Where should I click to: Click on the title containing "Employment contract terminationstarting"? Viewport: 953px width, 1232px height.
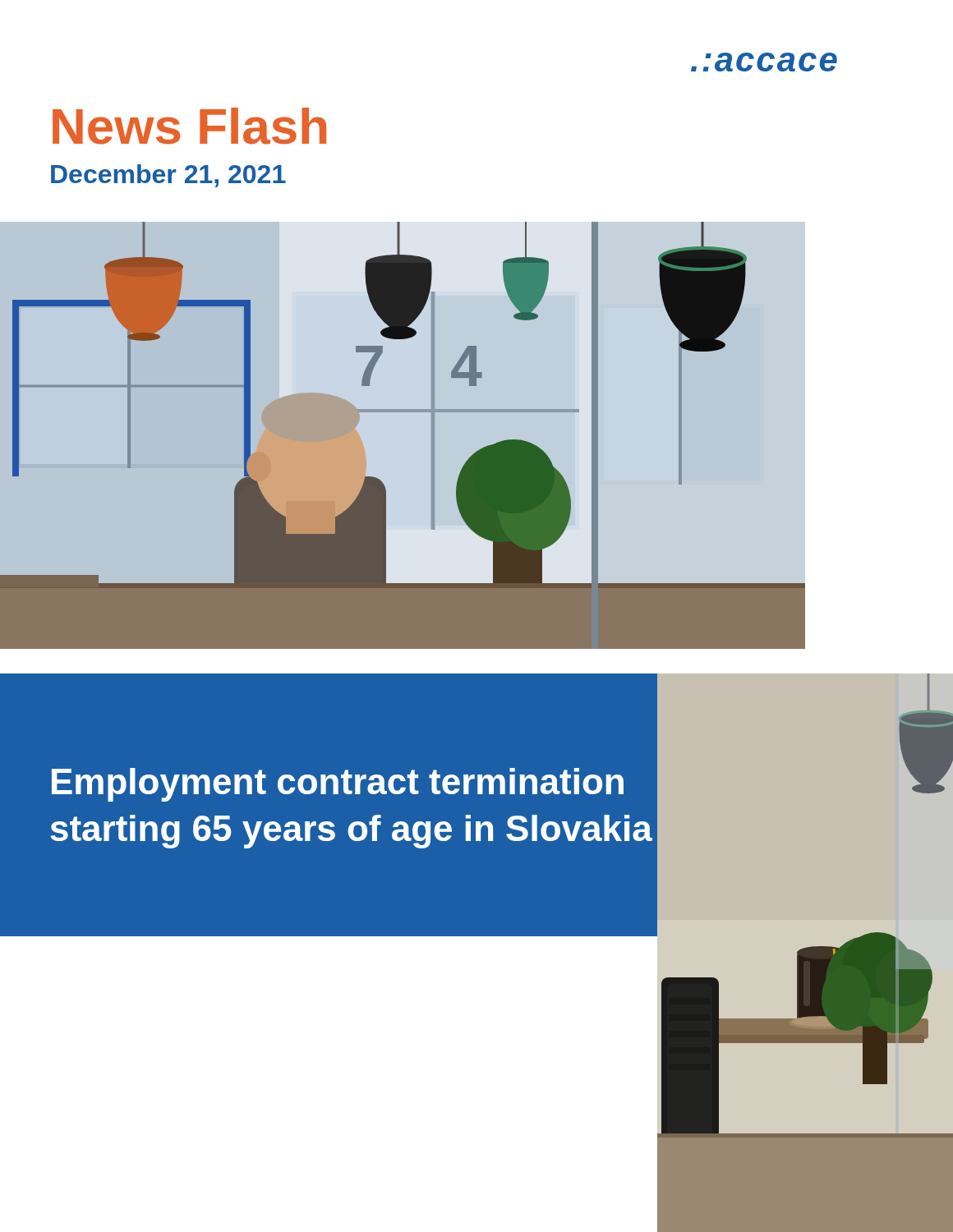(351, 805)
